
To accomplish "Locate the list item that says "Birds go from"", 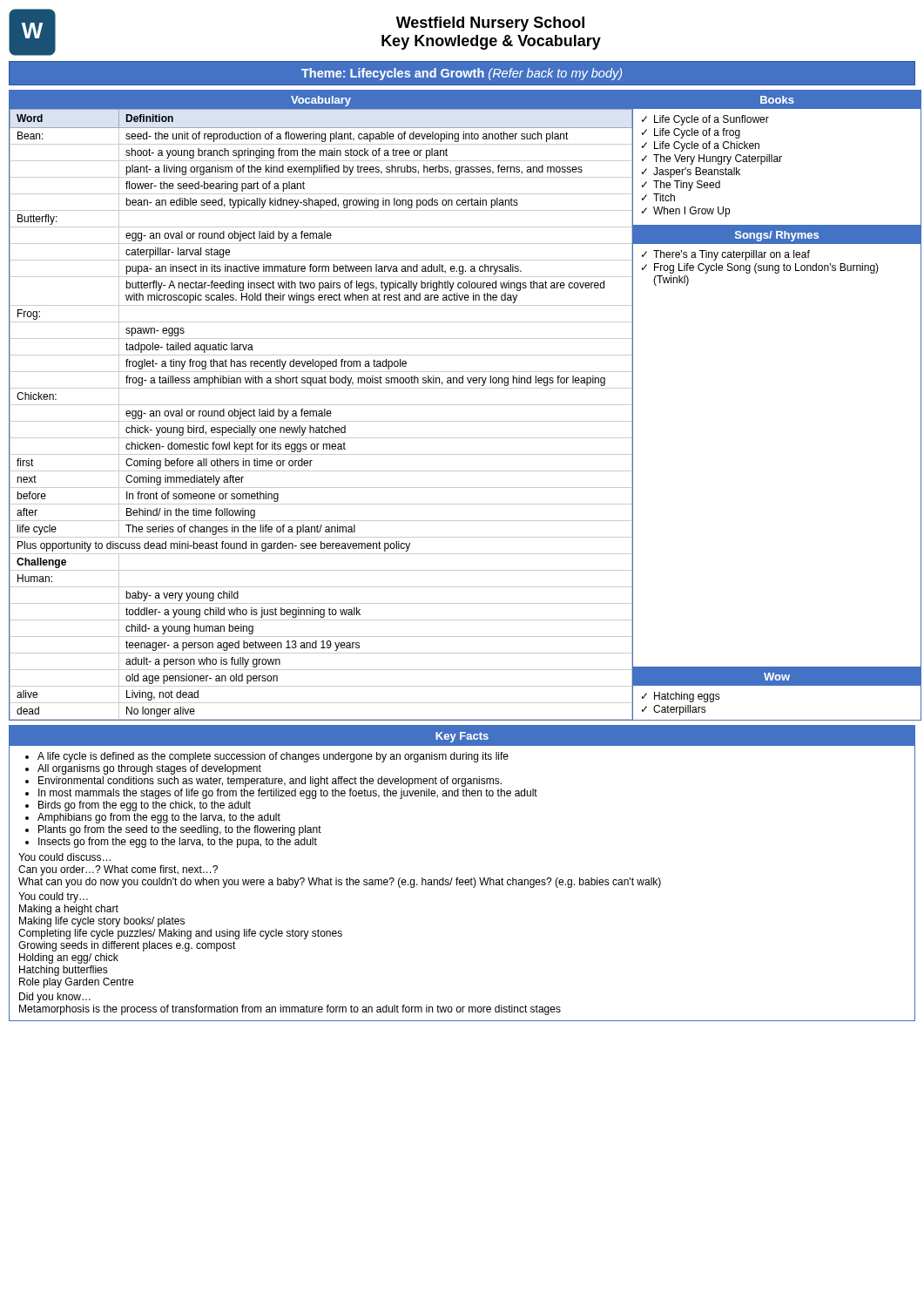I will 144,805.
